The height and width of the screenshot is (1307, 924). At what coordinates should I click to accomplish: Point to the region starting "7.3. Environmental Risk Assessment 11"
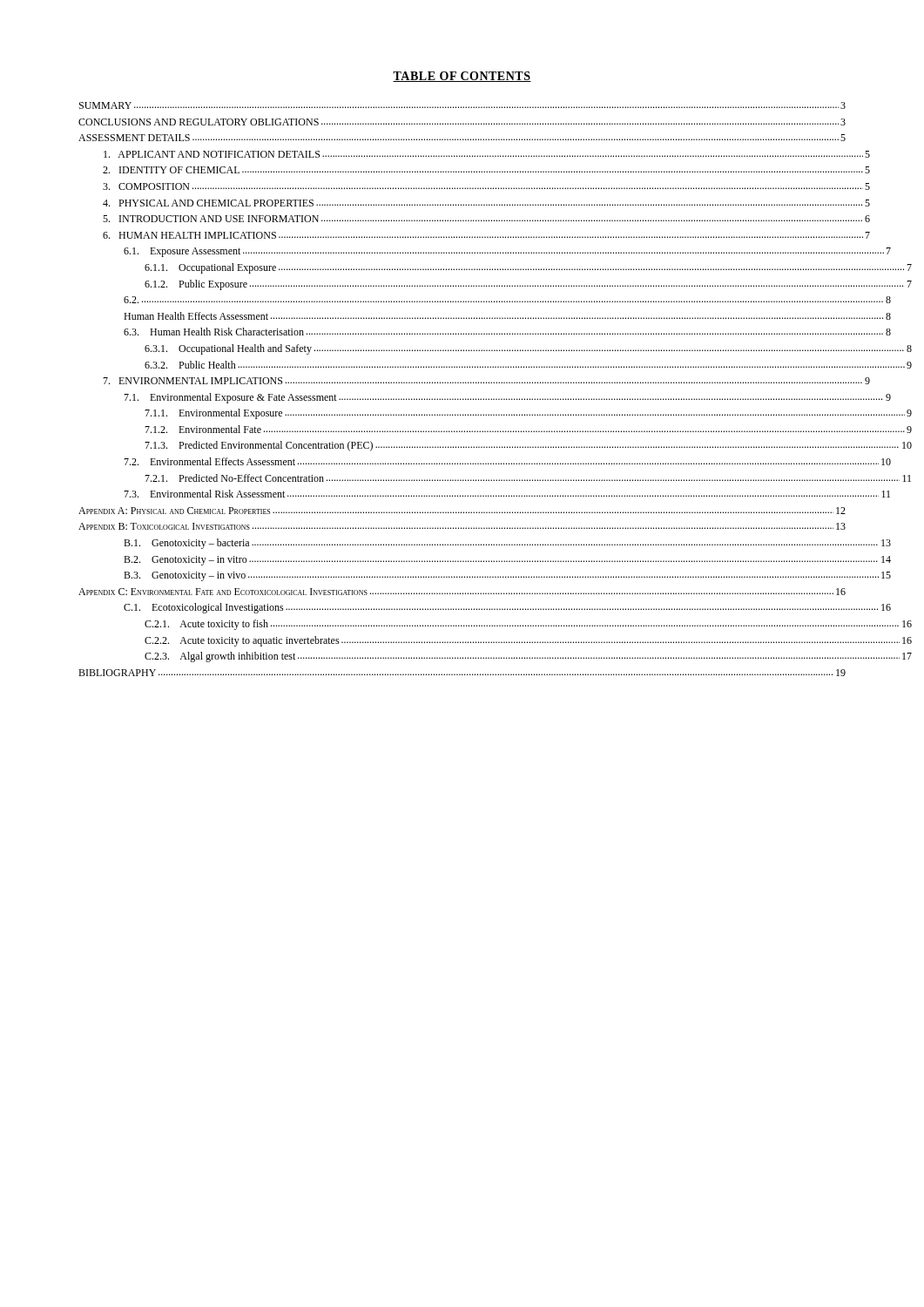pos(462,495)
